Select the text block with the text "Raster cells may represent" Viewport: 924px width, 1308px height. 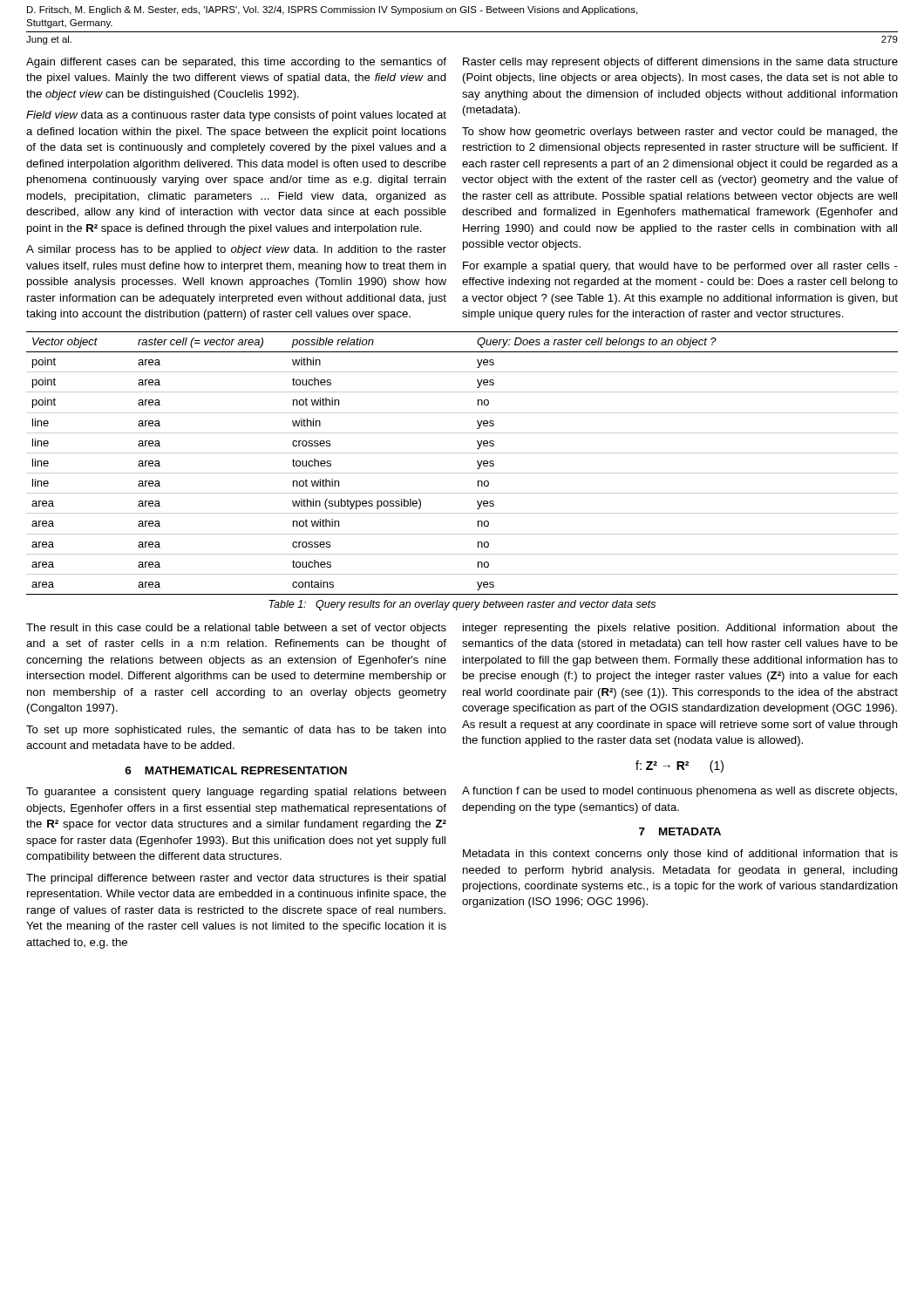click(680, 188)
